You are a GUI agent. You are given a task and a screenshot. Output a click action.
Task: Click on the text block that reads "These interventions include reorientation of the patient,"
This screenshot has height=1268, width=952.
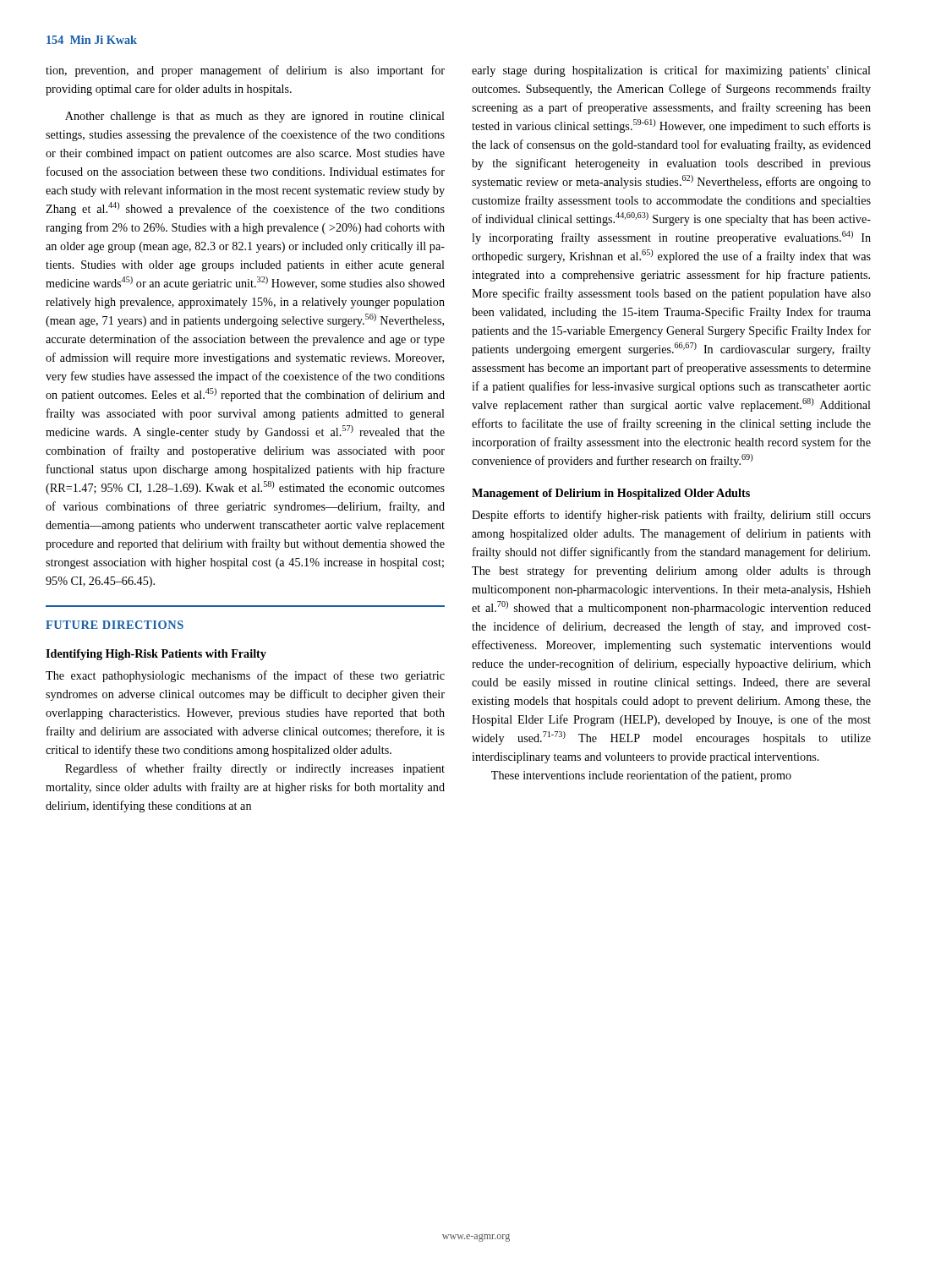point(641,775)
